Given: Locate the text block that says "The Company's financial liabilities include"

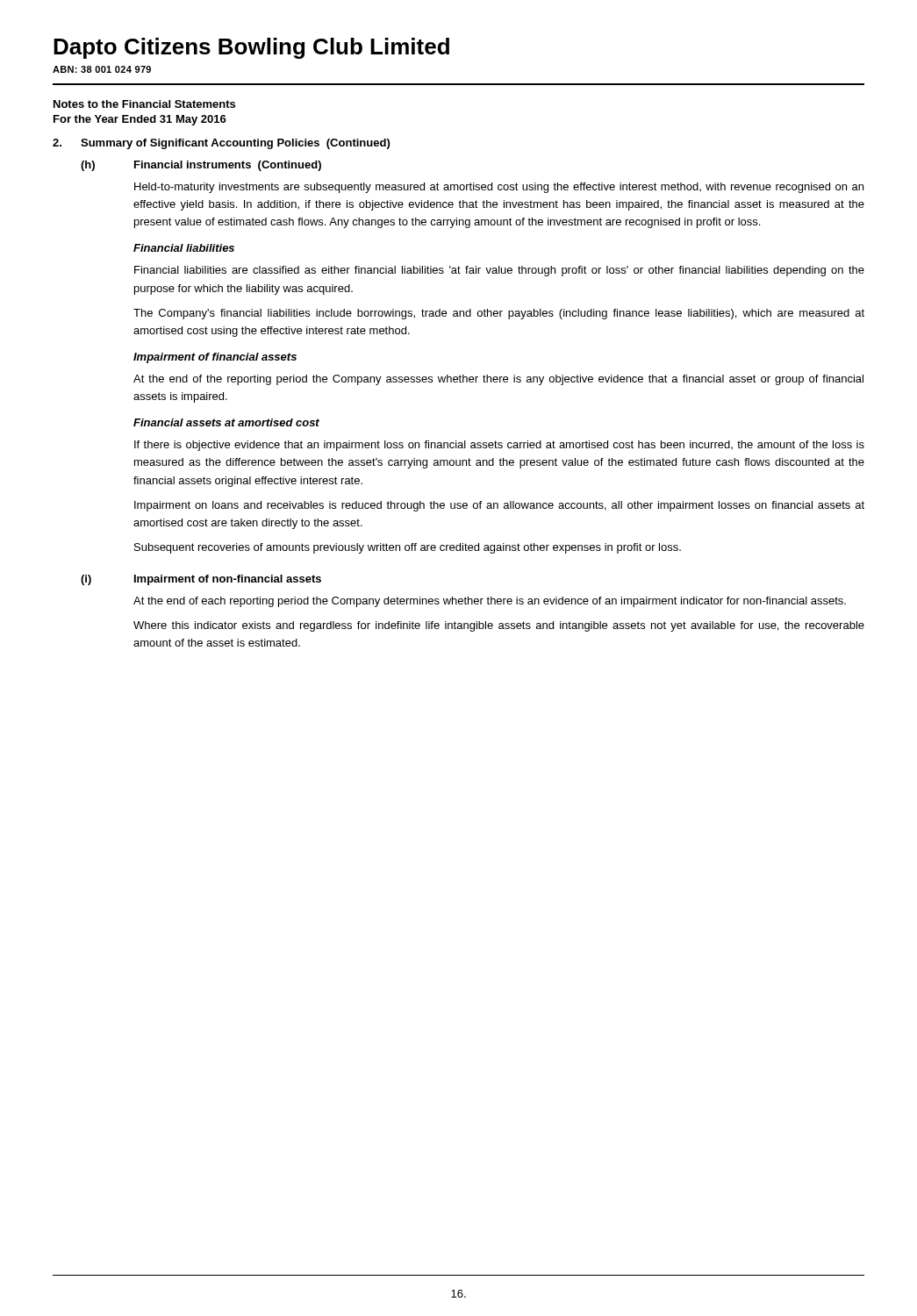Looking at the screenshot, I should click(x=499, y=321).
